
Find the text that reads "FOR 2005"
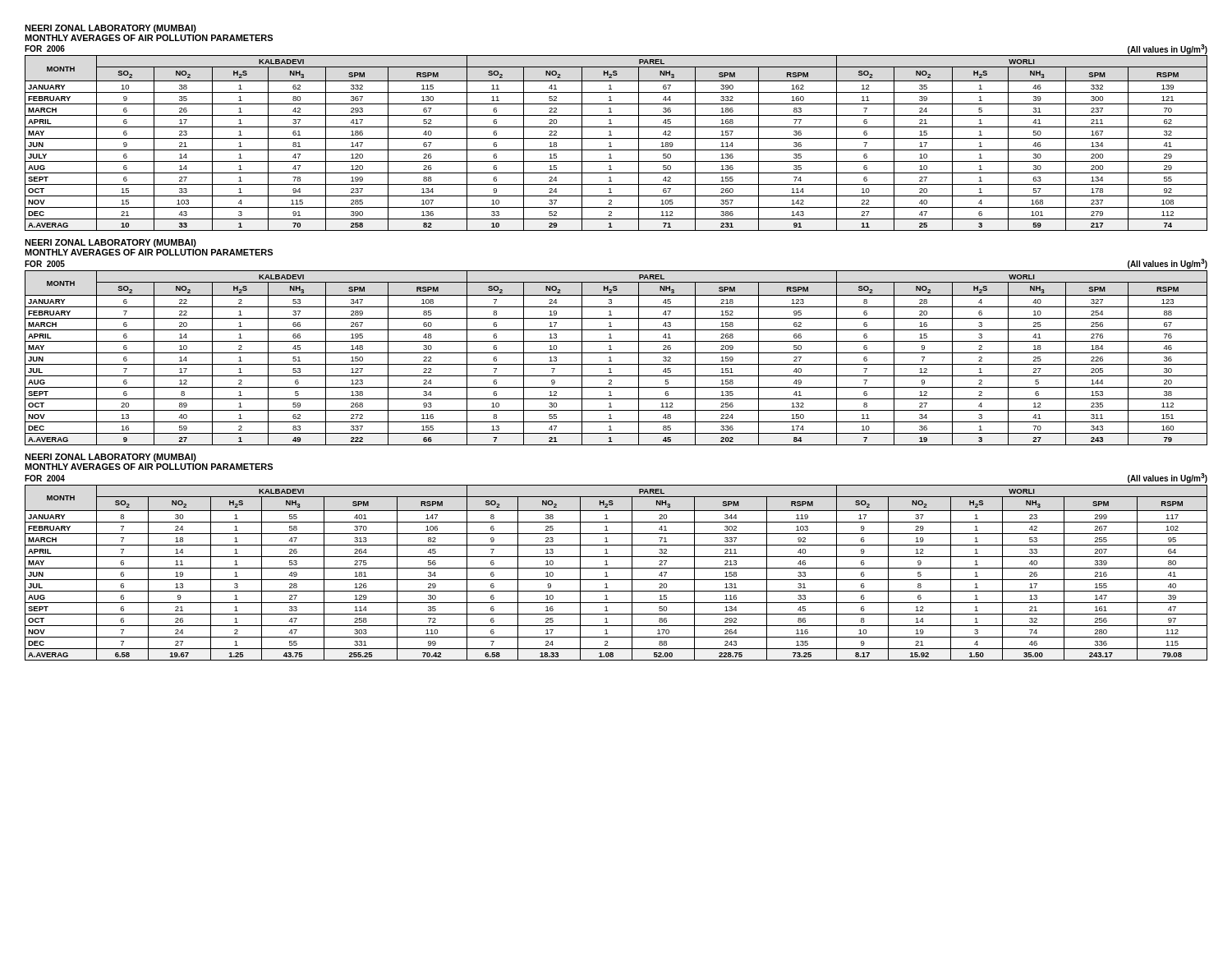[45, 264]
